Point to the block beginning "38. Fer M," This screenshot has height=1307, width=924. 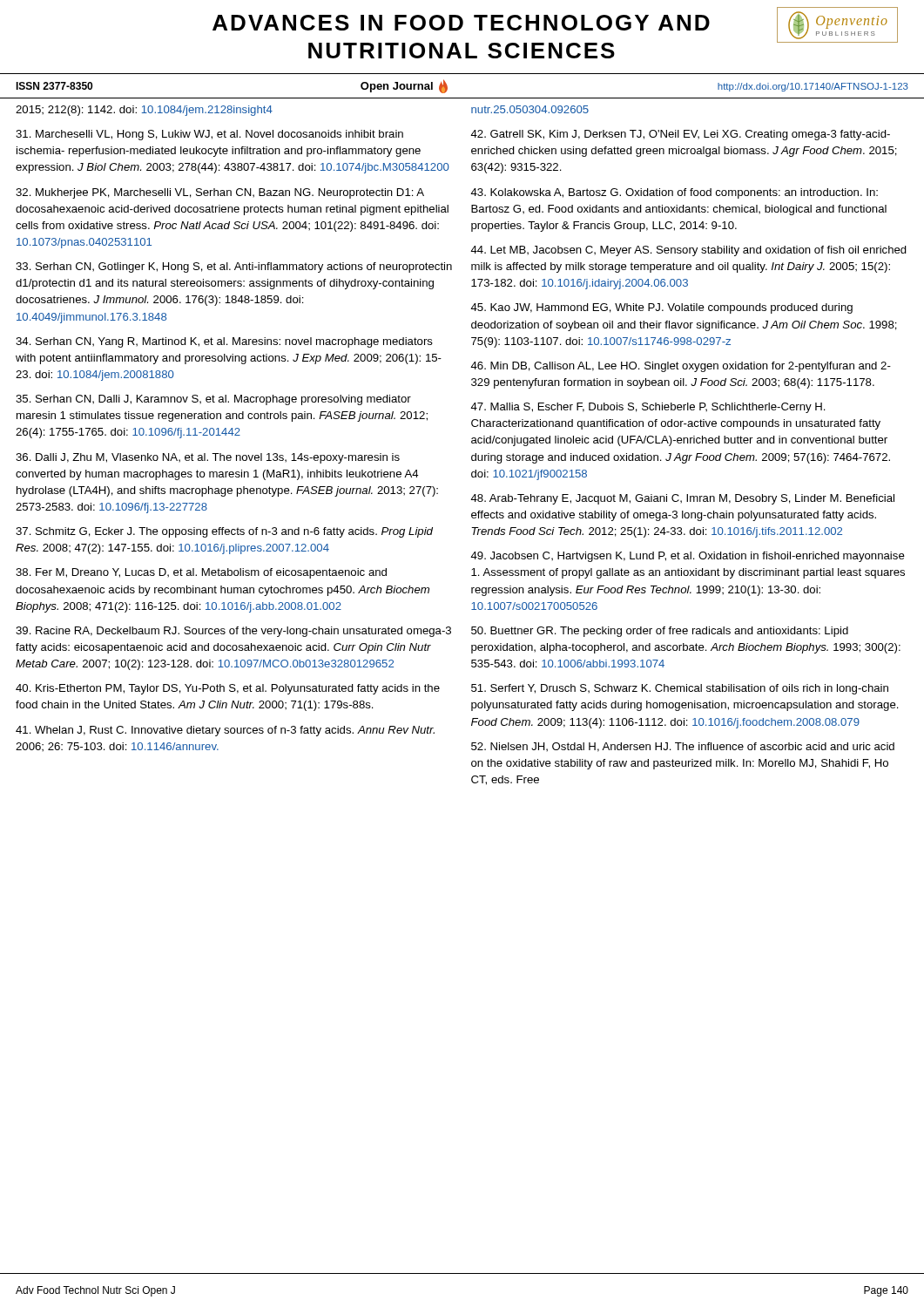[x=223, y=589]
